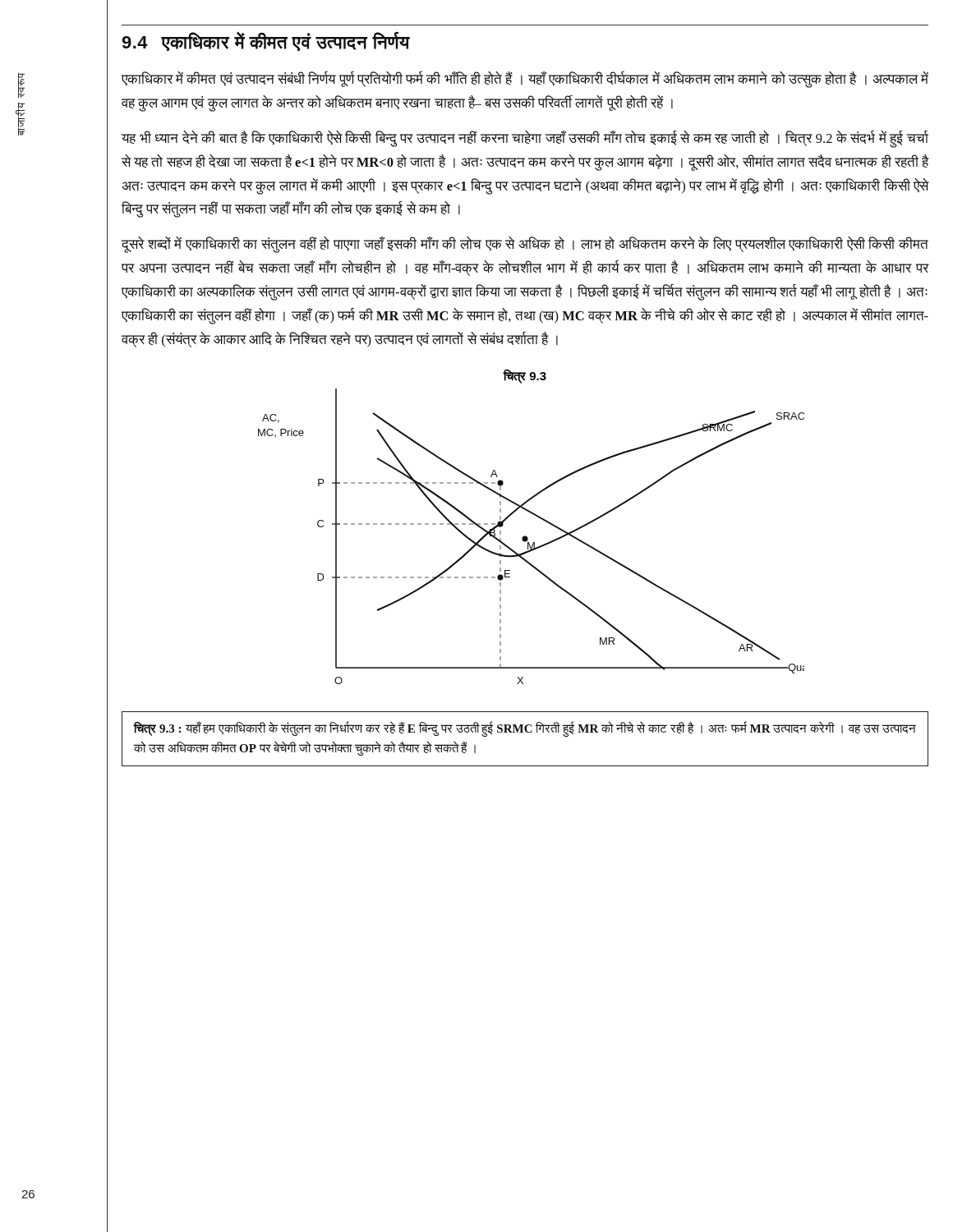Screen dimensions: 1232x953
Task: Click the section header that begins "9.4 एकाधिकार में कीमत"
Action: point(266,42)
